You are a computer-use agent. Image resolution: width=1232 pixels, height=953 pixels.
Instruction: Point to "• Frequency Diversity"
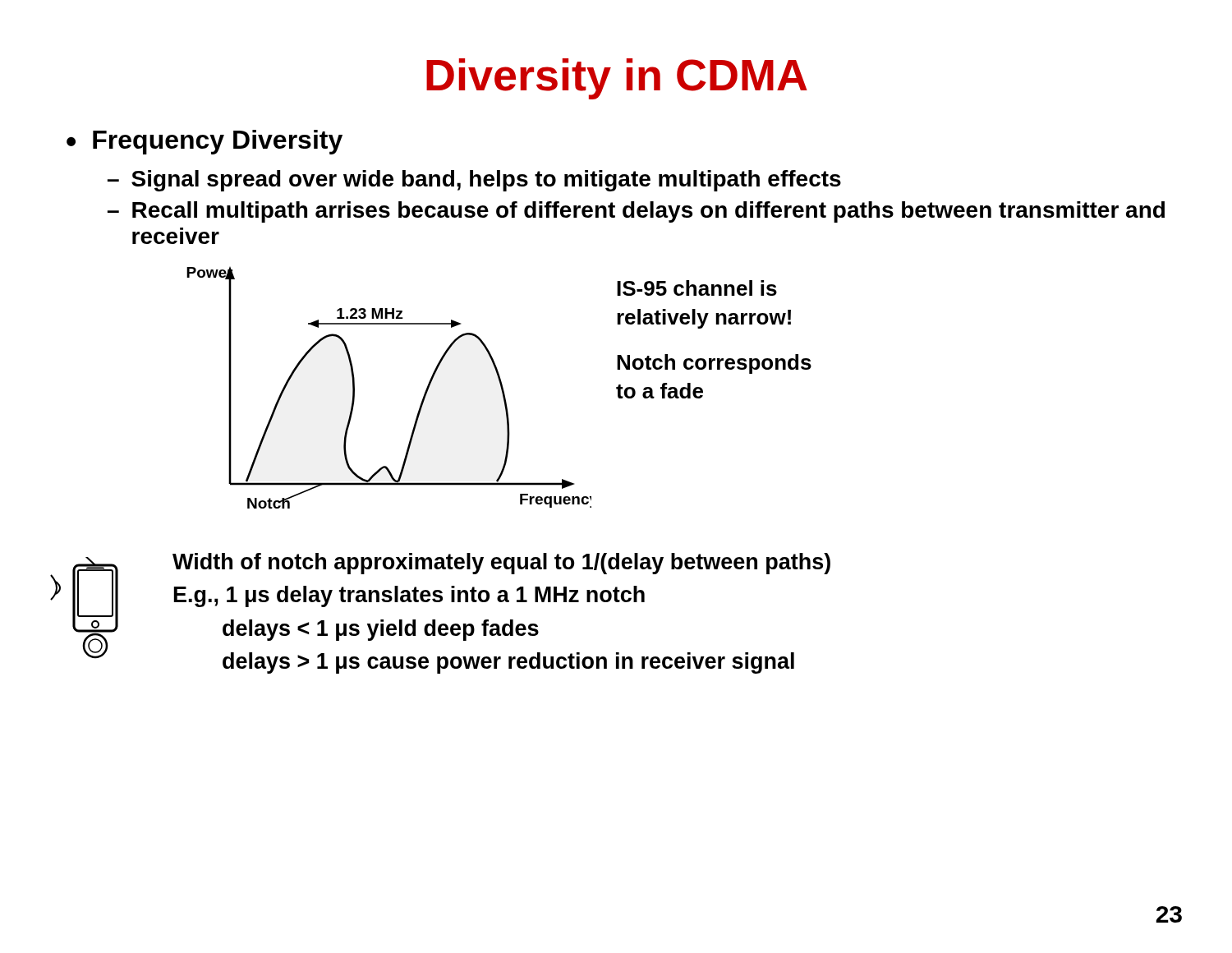(x=204, y=142)
